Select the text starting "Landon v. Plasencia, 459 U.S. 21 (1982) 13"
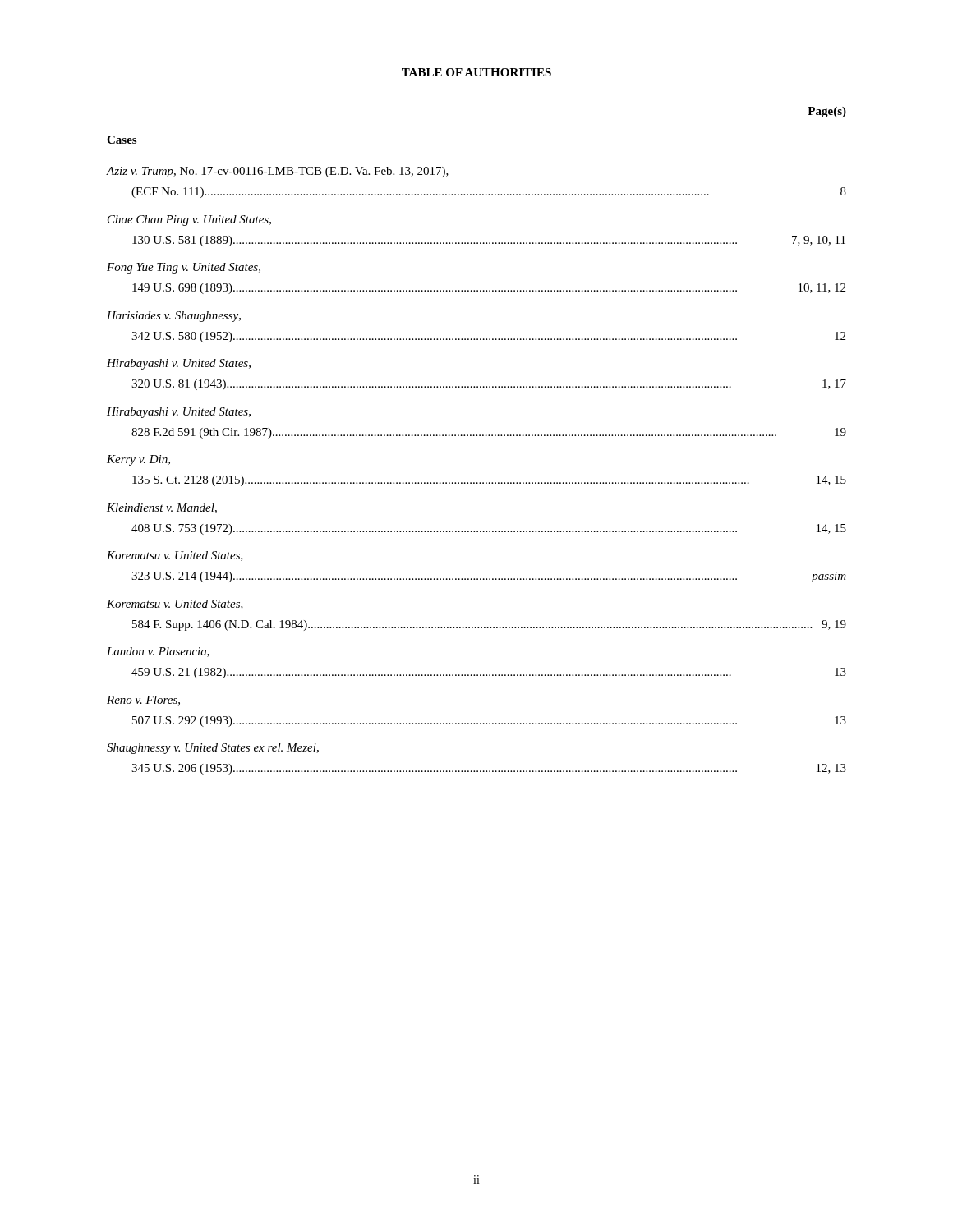The width and height of the screenshot is (953, 1232). 158,652
